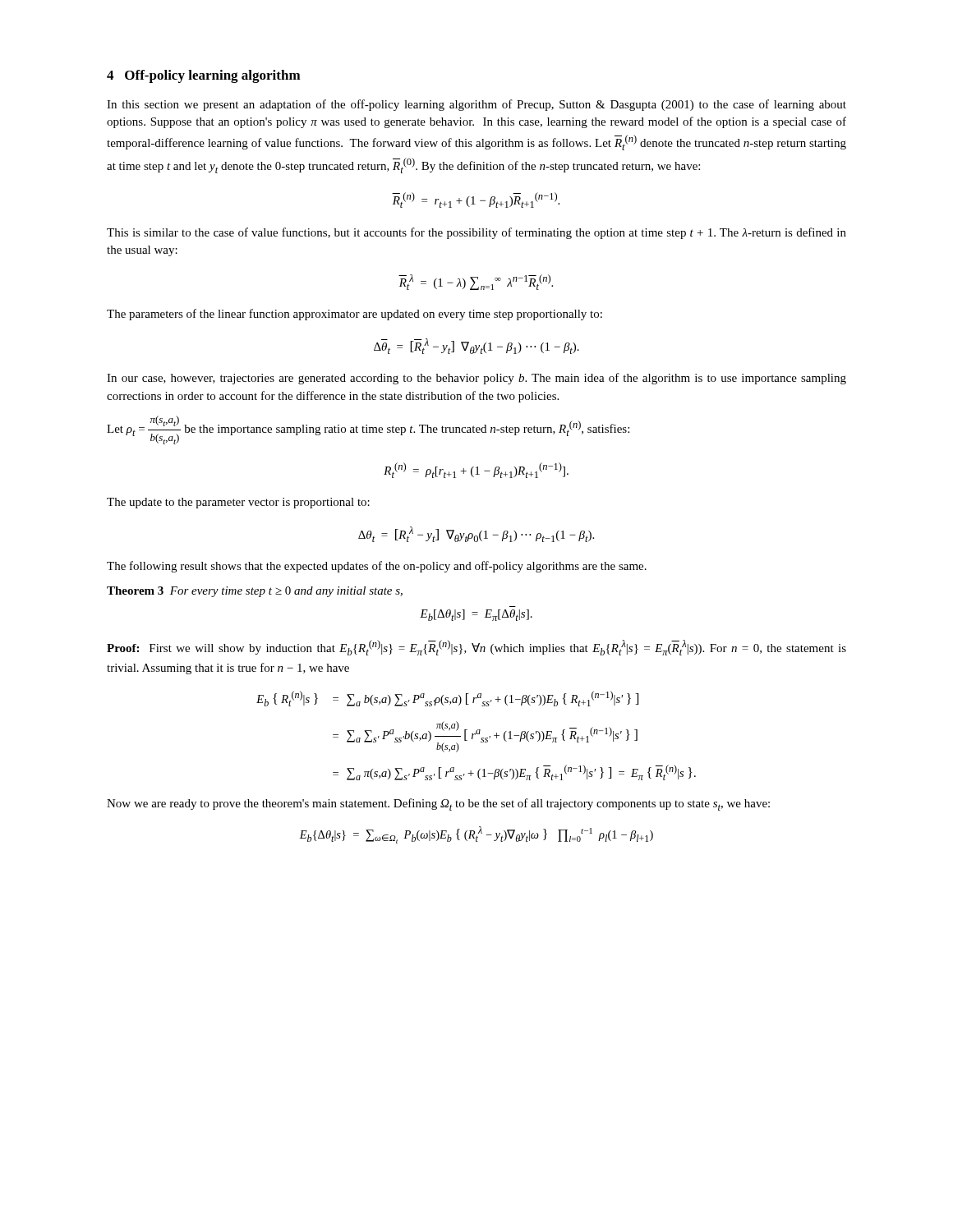Click the formula that begins "Eb { Rt(n)|s }"
Image resolution: width=953 pixels, height=1232 pixels.
[x=476, y=736]
